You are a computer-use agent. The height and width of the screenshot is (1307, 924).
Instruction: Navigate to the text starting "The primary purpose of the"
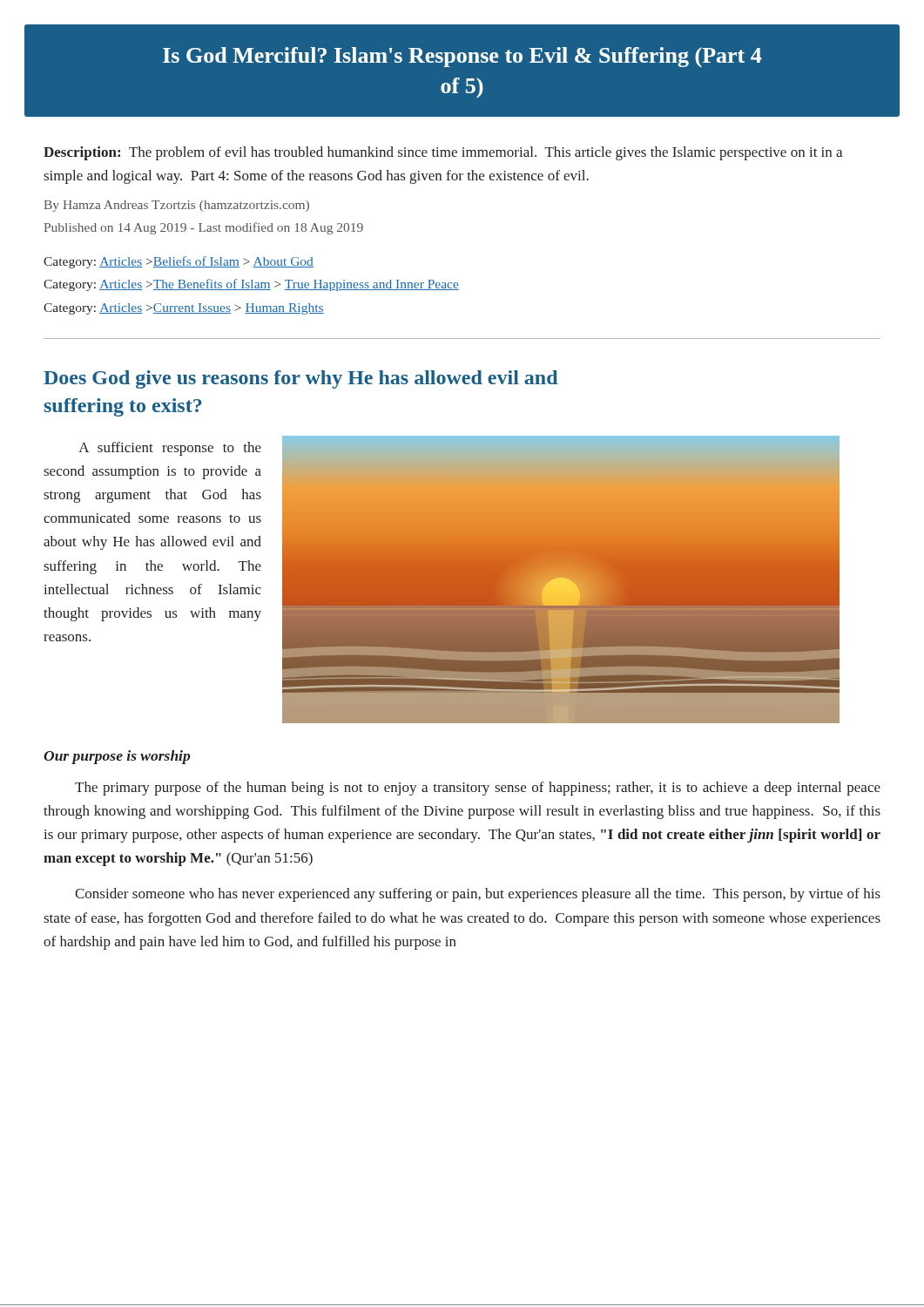point(462,823)
